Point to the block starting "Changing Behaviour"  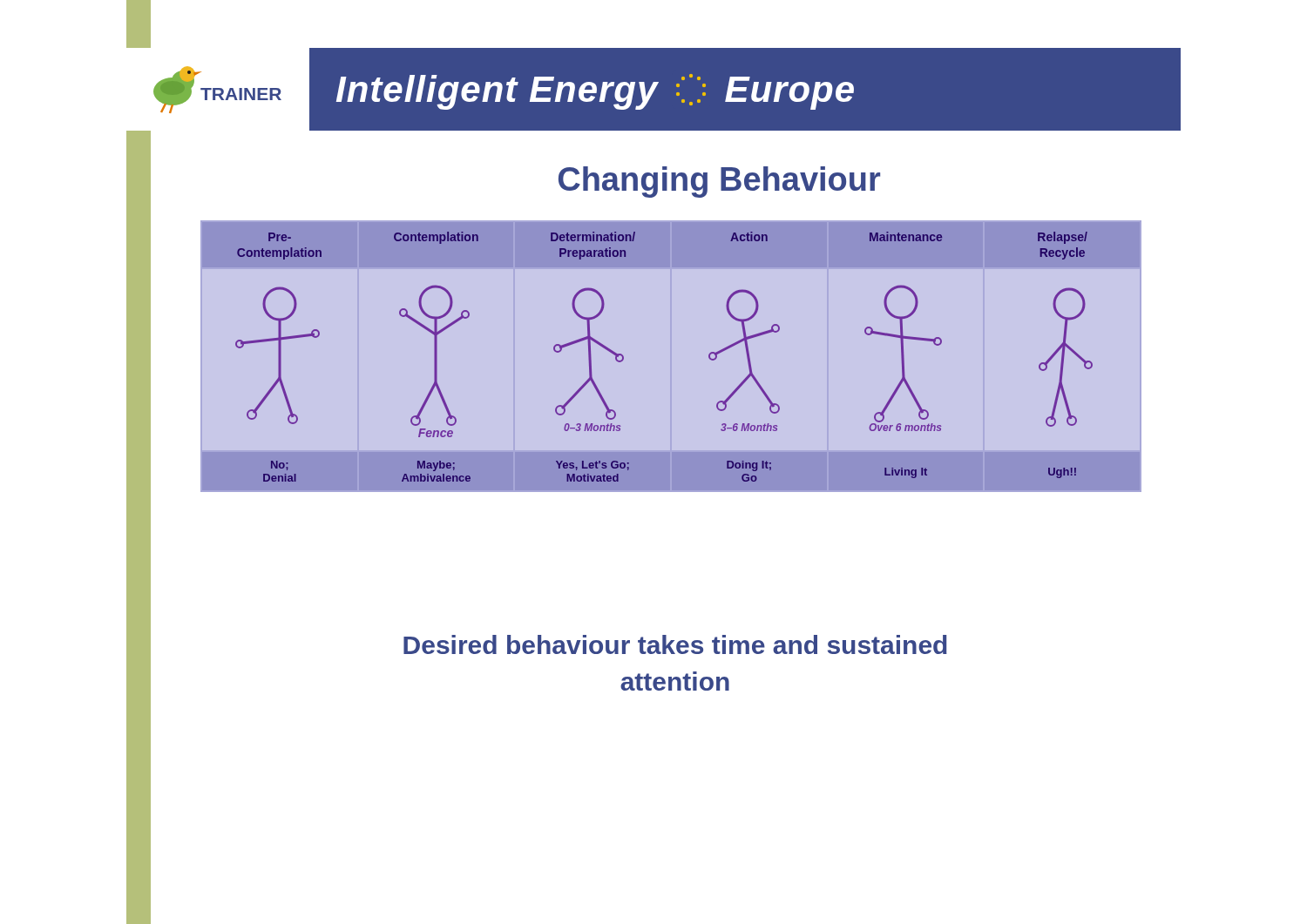[x=719, y=179]
